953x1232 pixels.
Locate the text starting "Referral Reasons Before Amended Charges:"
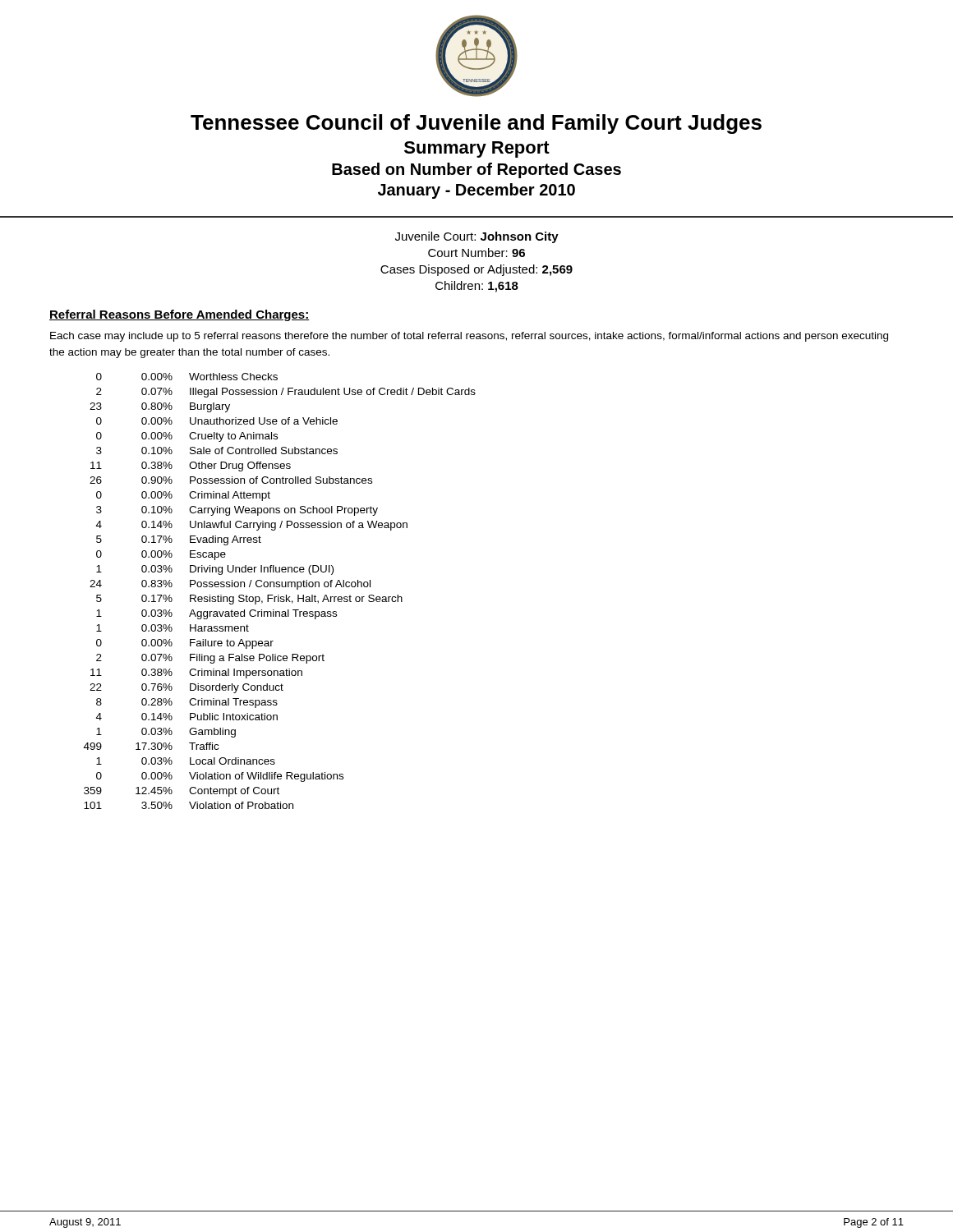tap(179, 314)
